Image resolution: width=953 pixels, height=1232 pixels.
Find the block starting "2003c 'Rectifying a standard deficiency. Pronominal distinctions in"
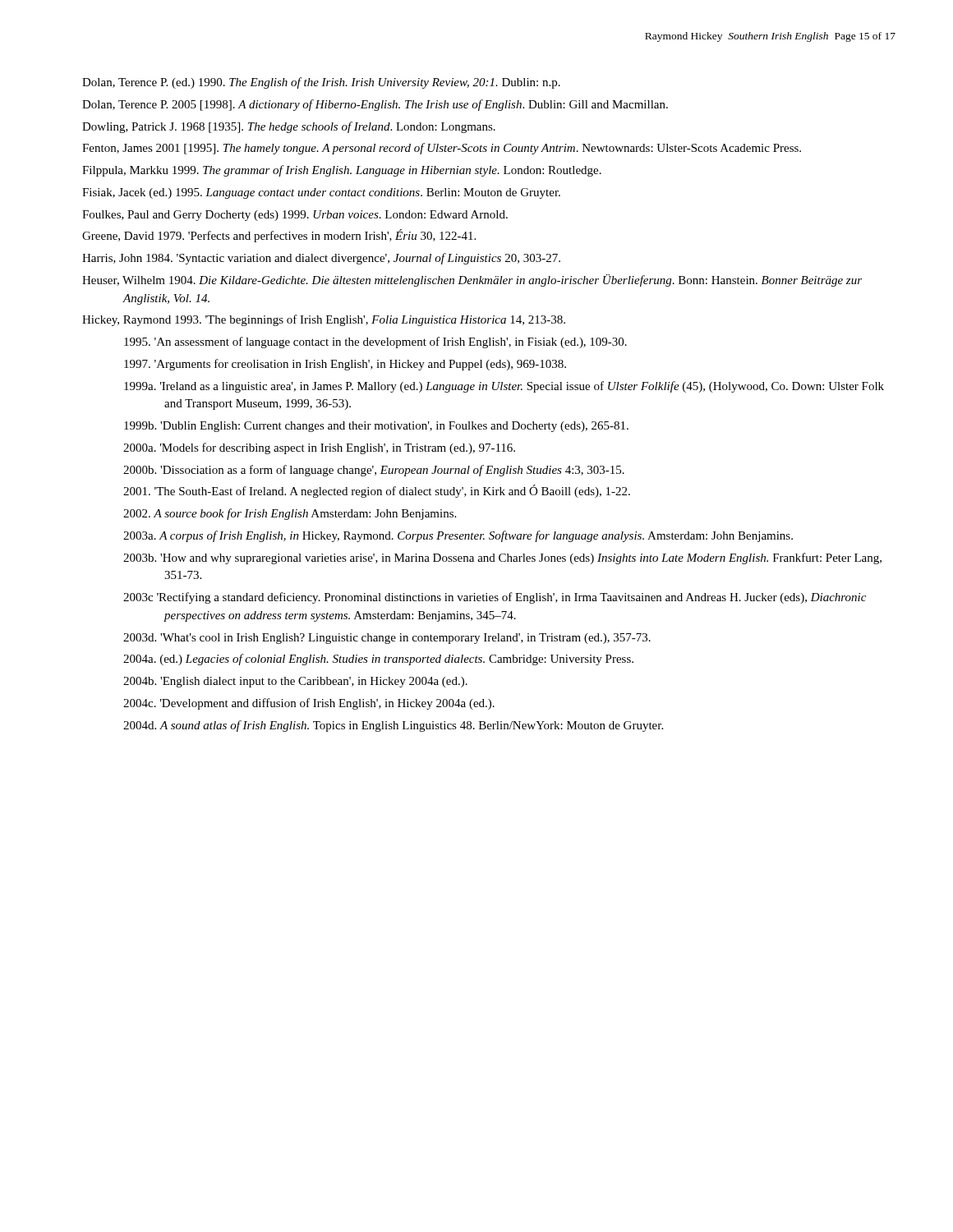tap(495, 606)
